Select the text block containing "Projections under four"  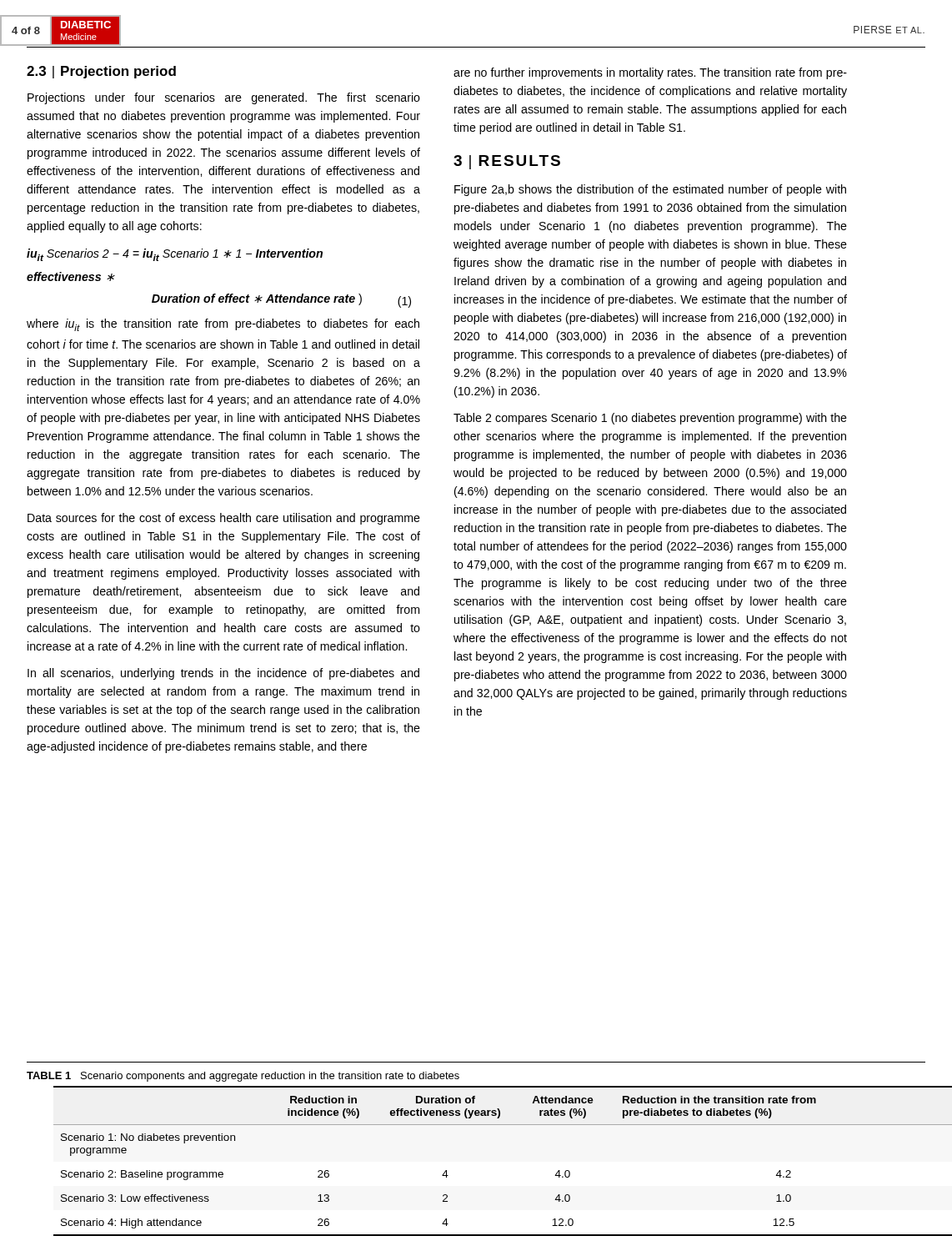click(x=223, y=162)
